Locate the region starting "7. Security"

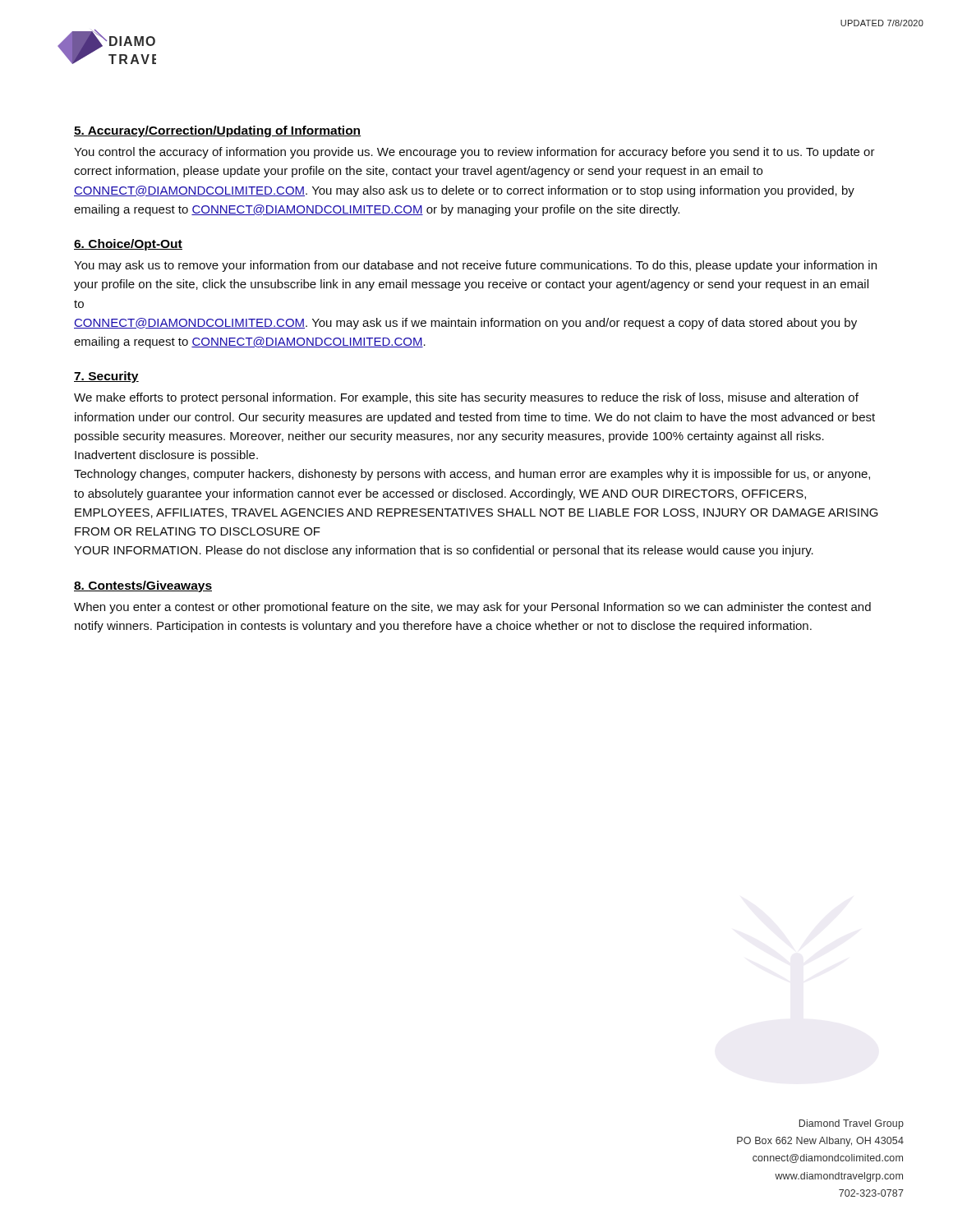point(106,376)
